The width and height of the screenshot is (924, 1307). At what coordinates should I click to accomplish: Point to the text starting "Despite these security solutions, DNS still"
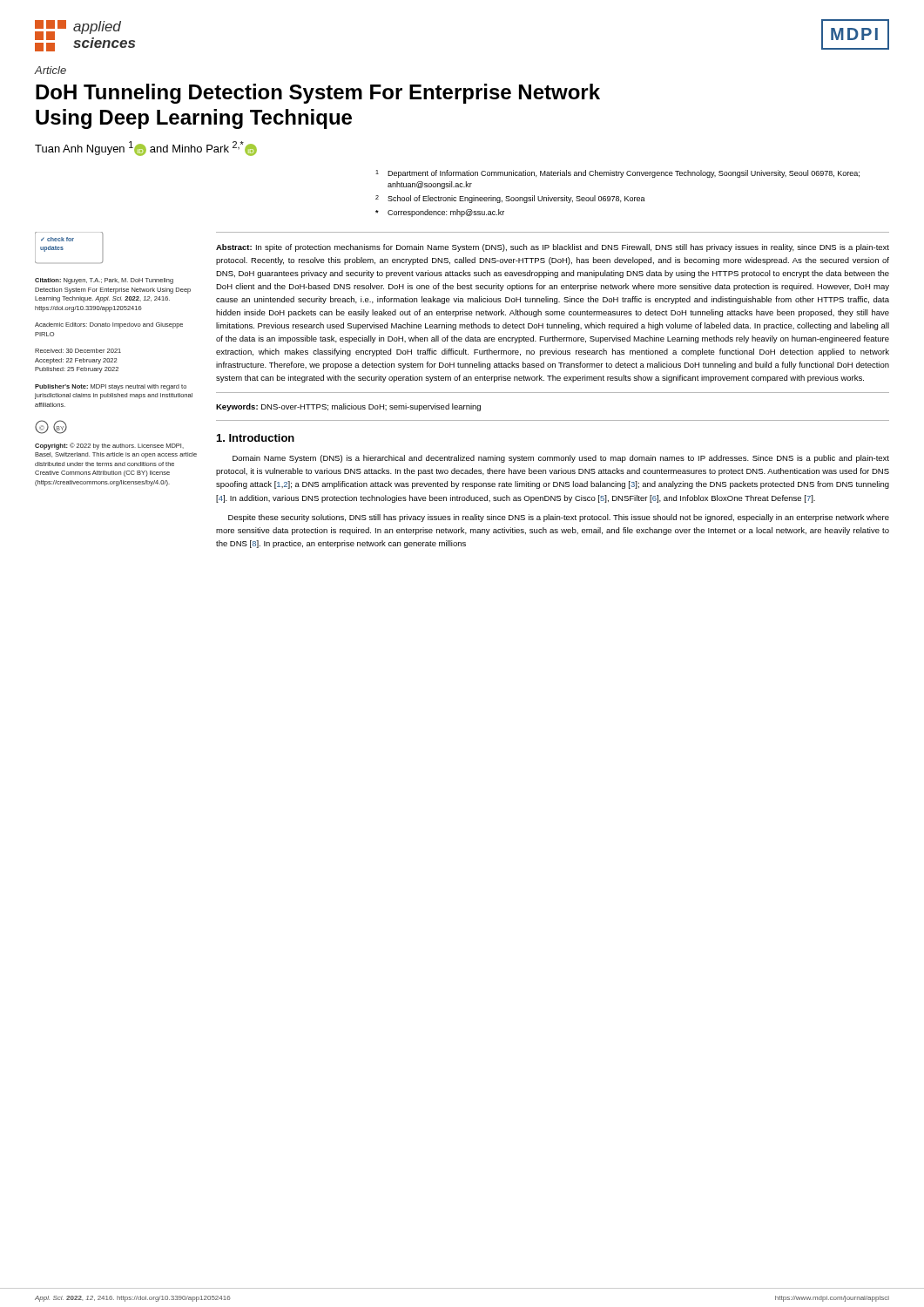553,530
